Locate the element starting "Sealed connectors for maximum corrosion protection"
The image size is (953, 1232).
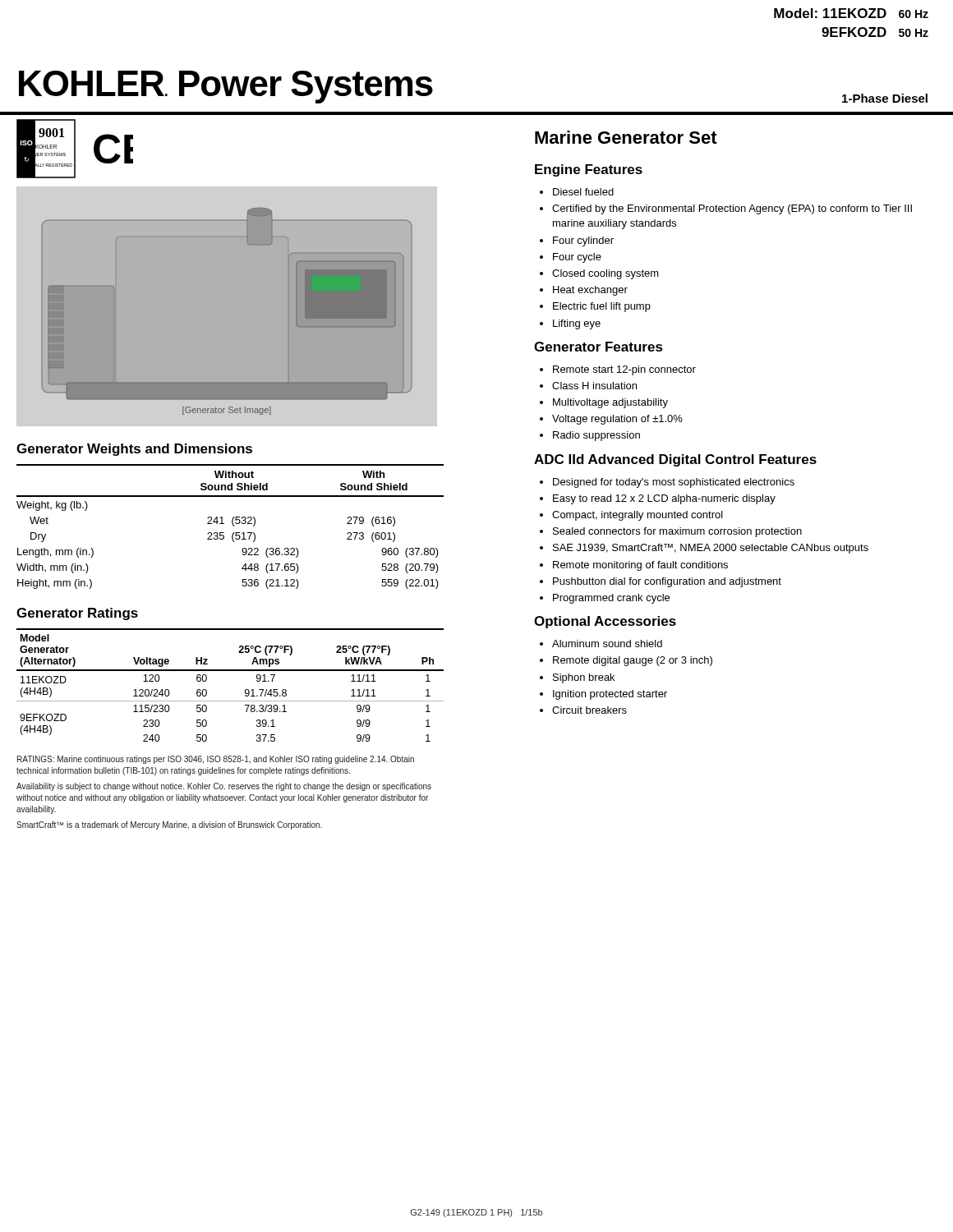[x=677, y=531]
